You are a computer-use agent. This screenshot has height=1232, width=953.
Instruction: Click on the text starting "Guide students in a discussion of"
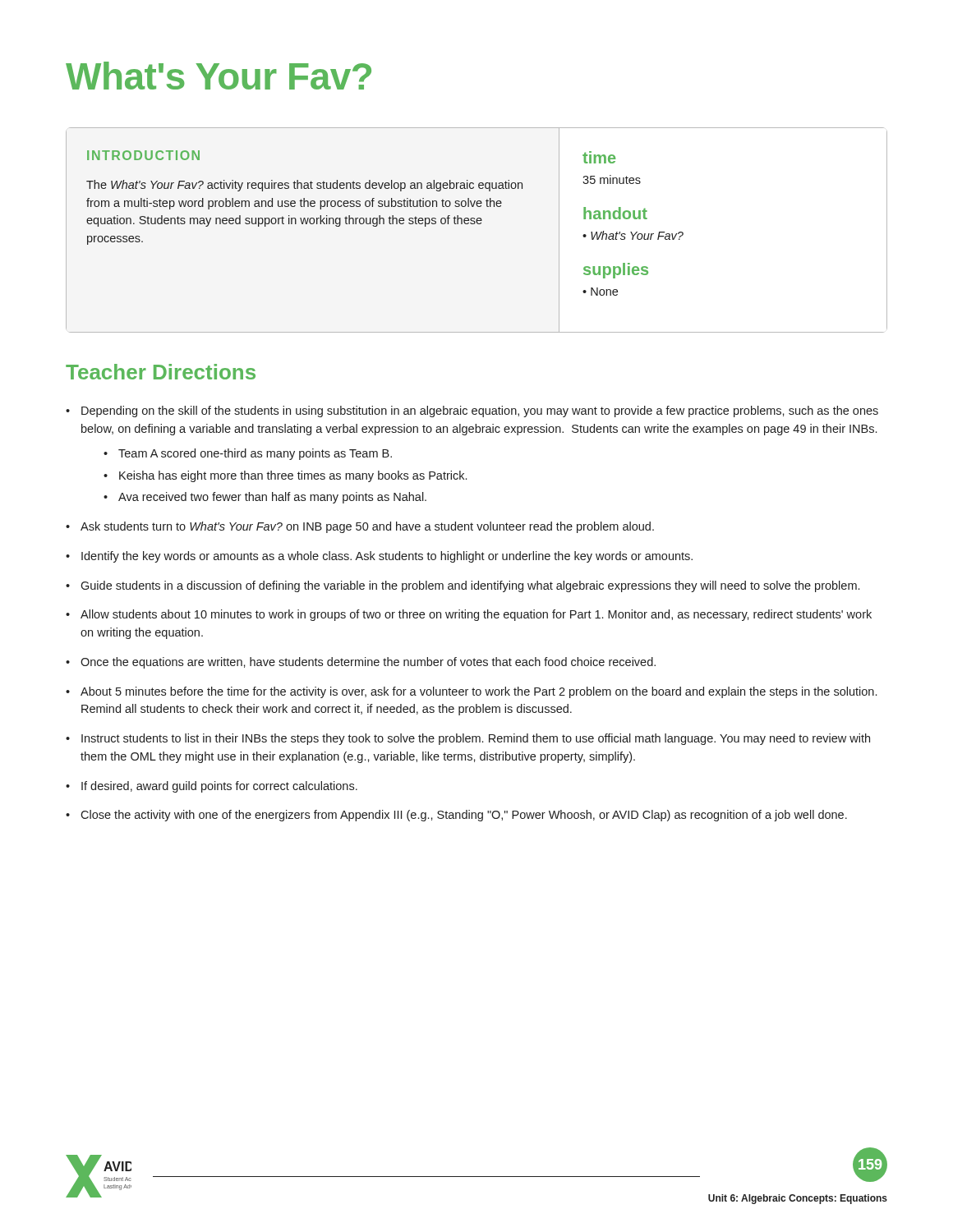tap(471, 585)
